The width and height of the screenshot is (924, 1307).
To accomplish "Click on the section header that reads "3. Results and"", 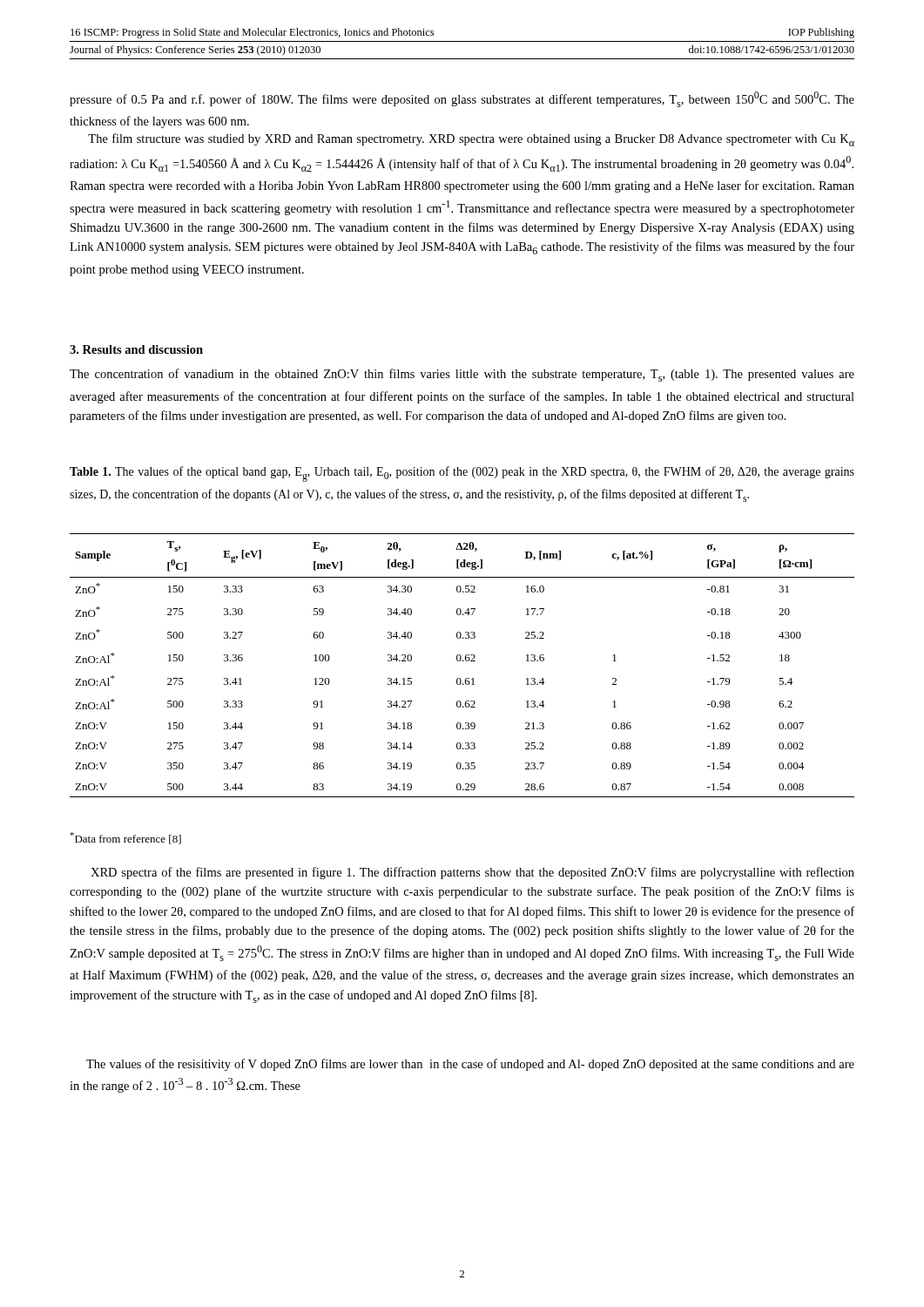I will pos(136,349).
